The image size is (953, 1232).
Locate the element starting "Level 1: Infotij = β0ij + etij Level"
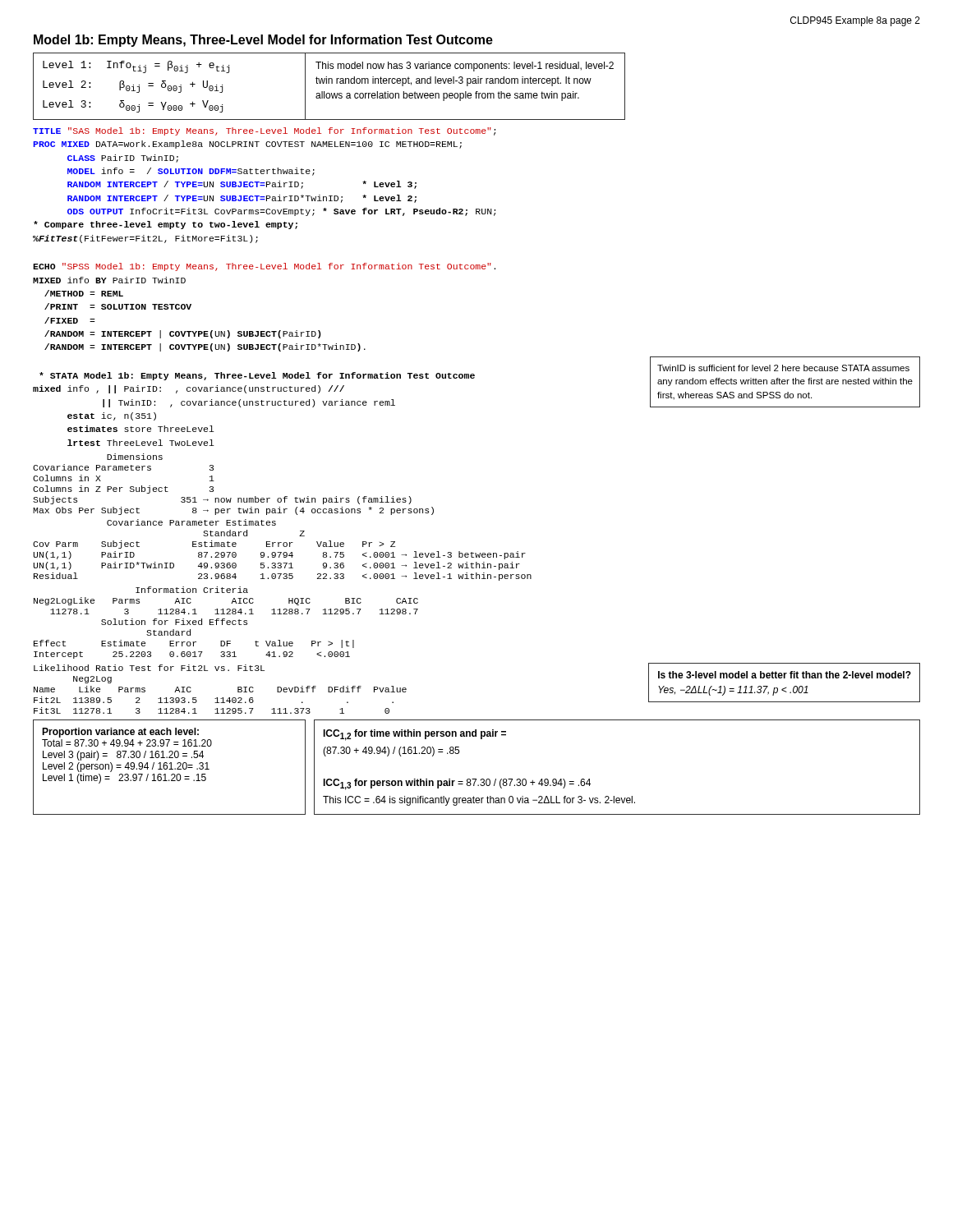click(136, 86)
